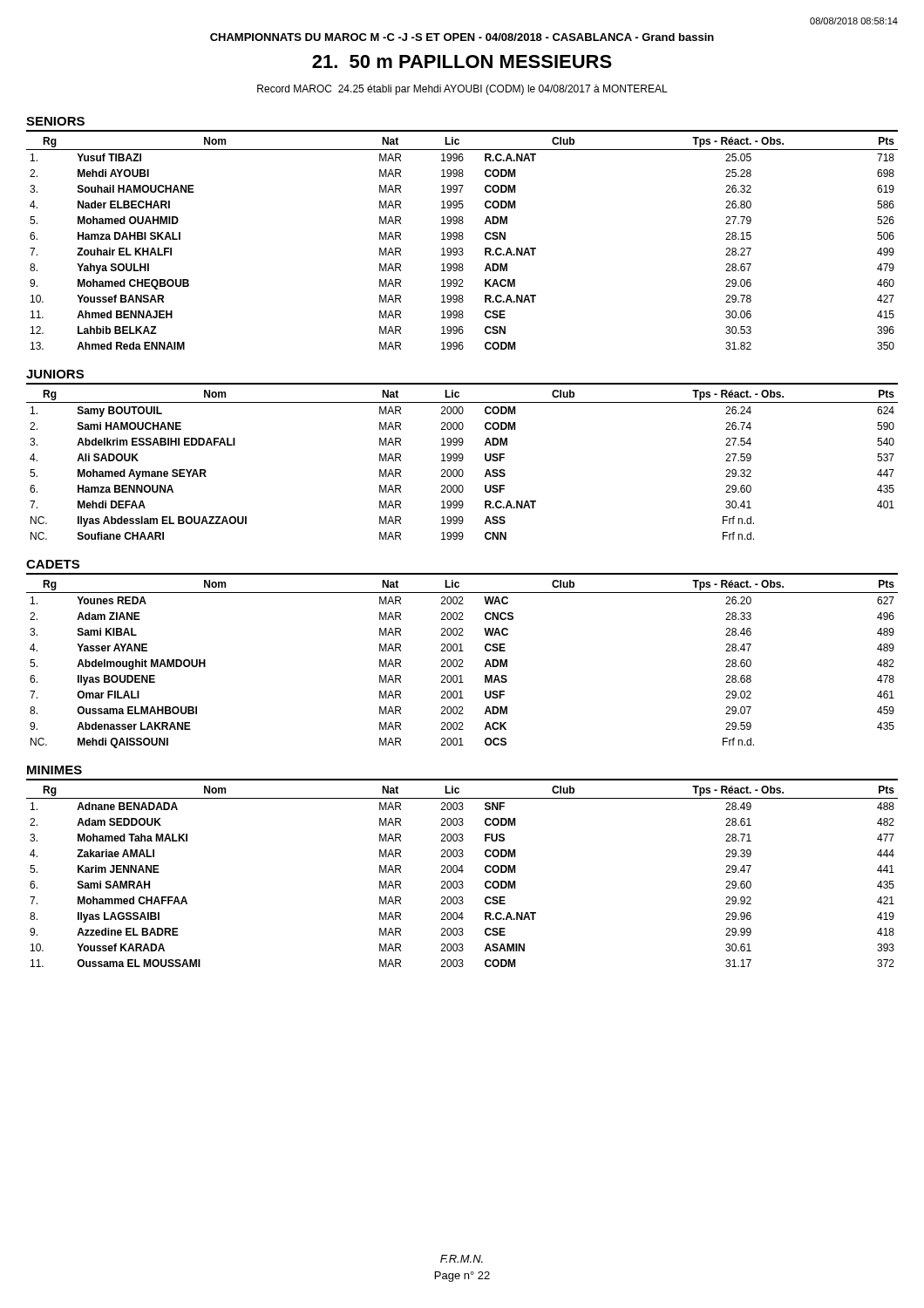Locate the table with the text "Sami HAMOUCHANE"
The width and height of the screenshot is (924, 1308).
tap(462, 465)
